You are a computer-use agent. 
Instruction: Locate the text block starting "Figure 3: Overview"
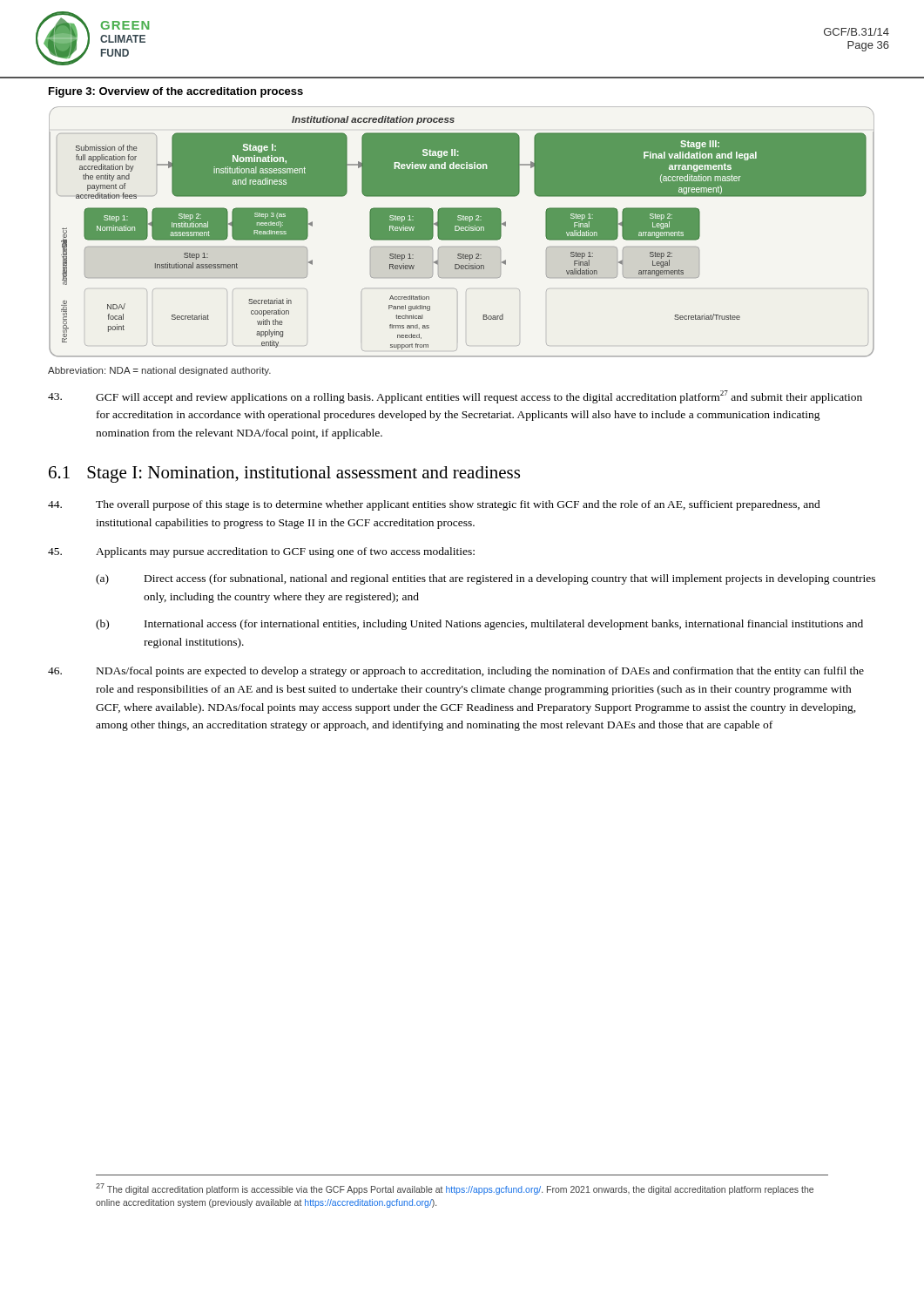click(176, 91)
